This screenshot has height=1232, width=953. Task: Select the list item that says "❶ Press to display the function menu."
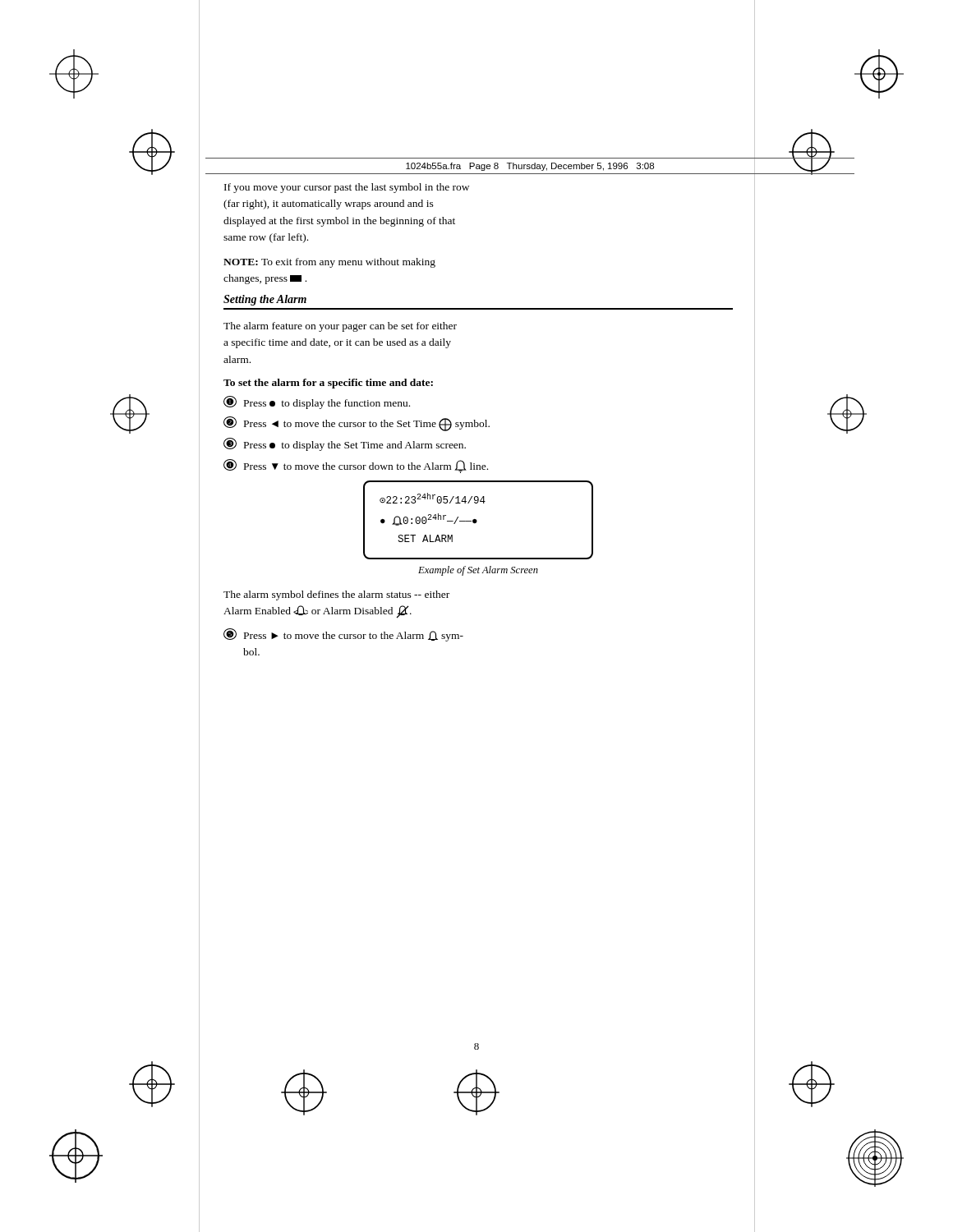tap(317, 402)
